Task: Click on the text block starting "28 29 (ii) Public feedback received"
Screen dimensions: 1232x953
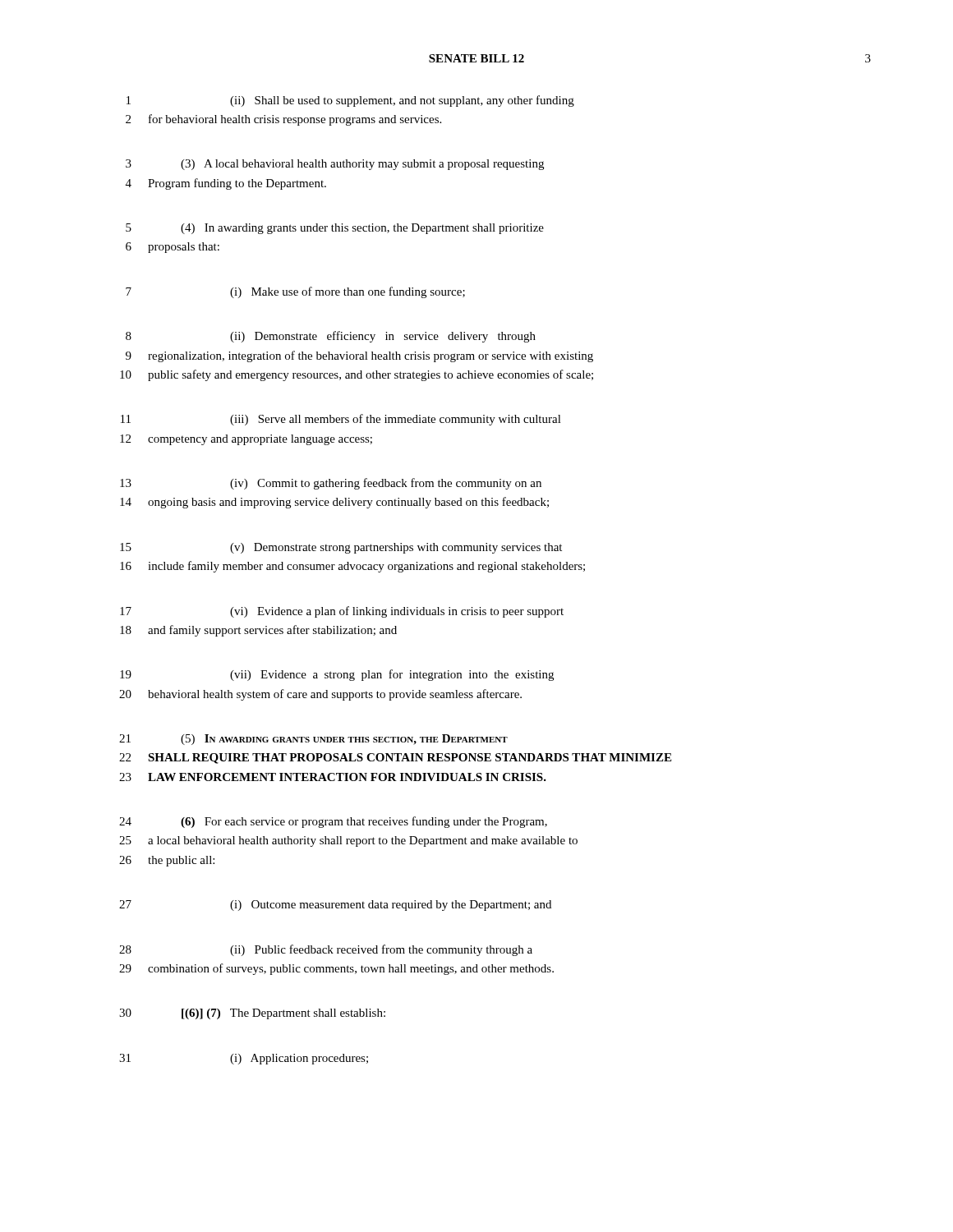Action: point(476,959)
